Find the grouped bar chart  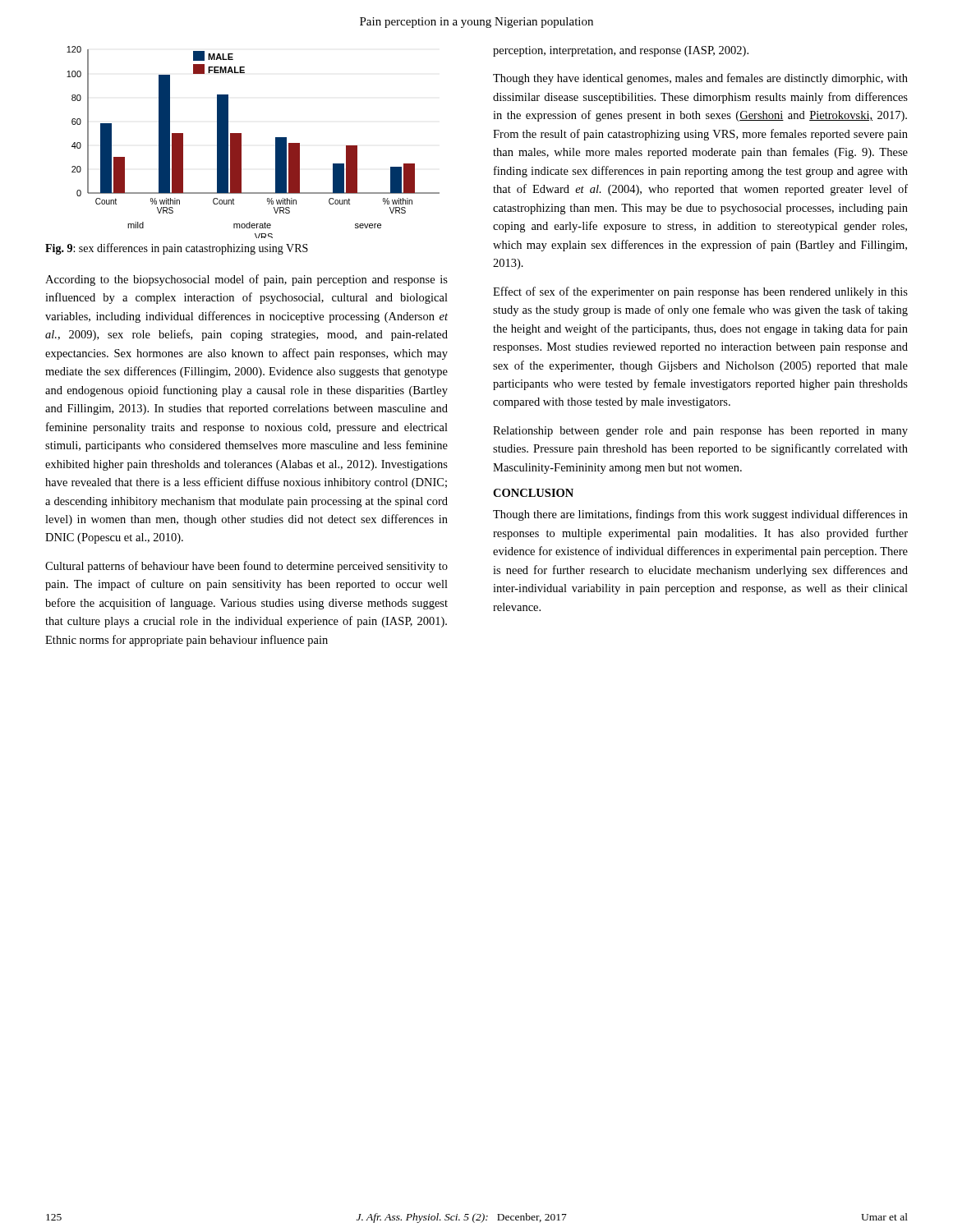pos(246,140)
